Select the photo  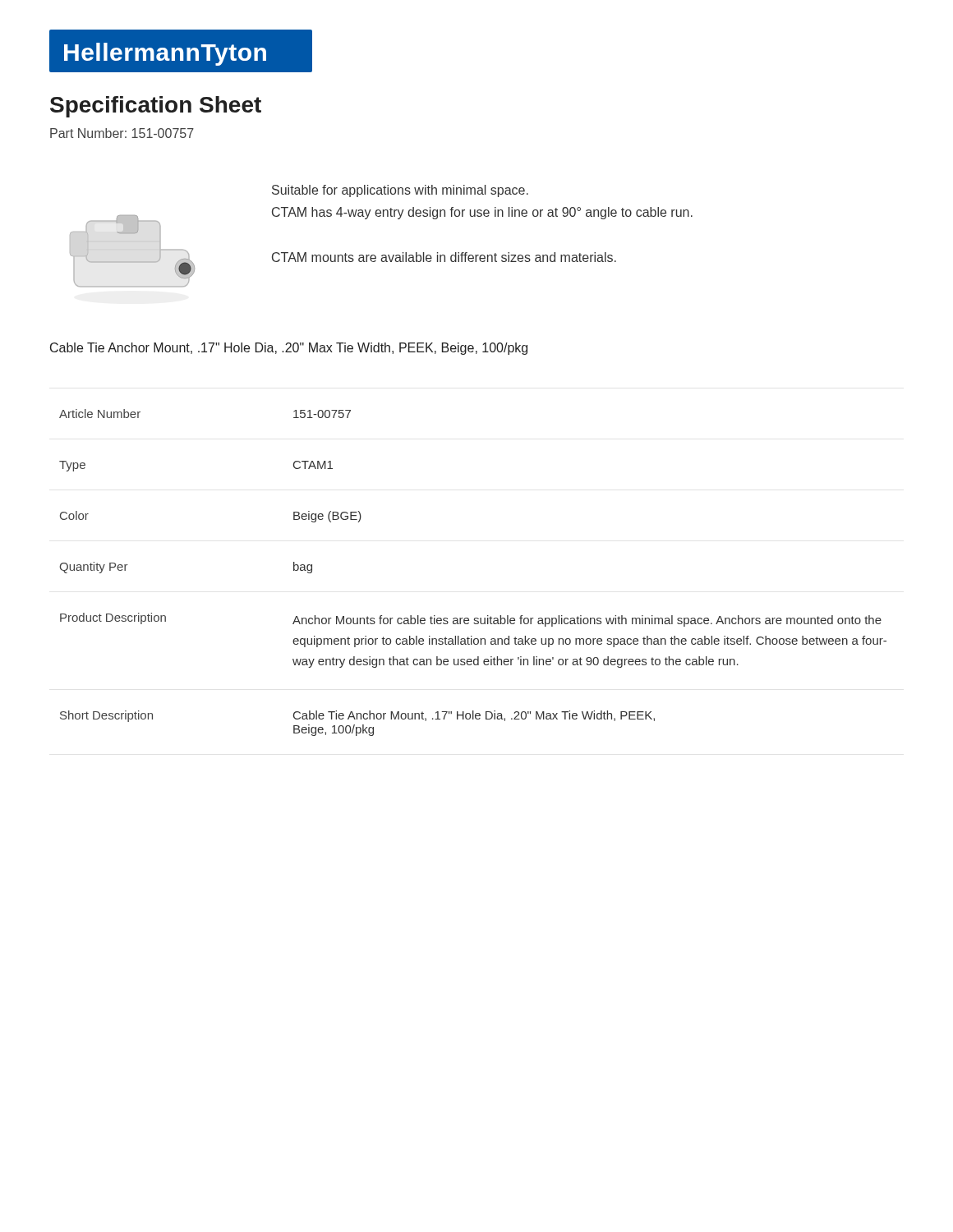click(144, 237)
